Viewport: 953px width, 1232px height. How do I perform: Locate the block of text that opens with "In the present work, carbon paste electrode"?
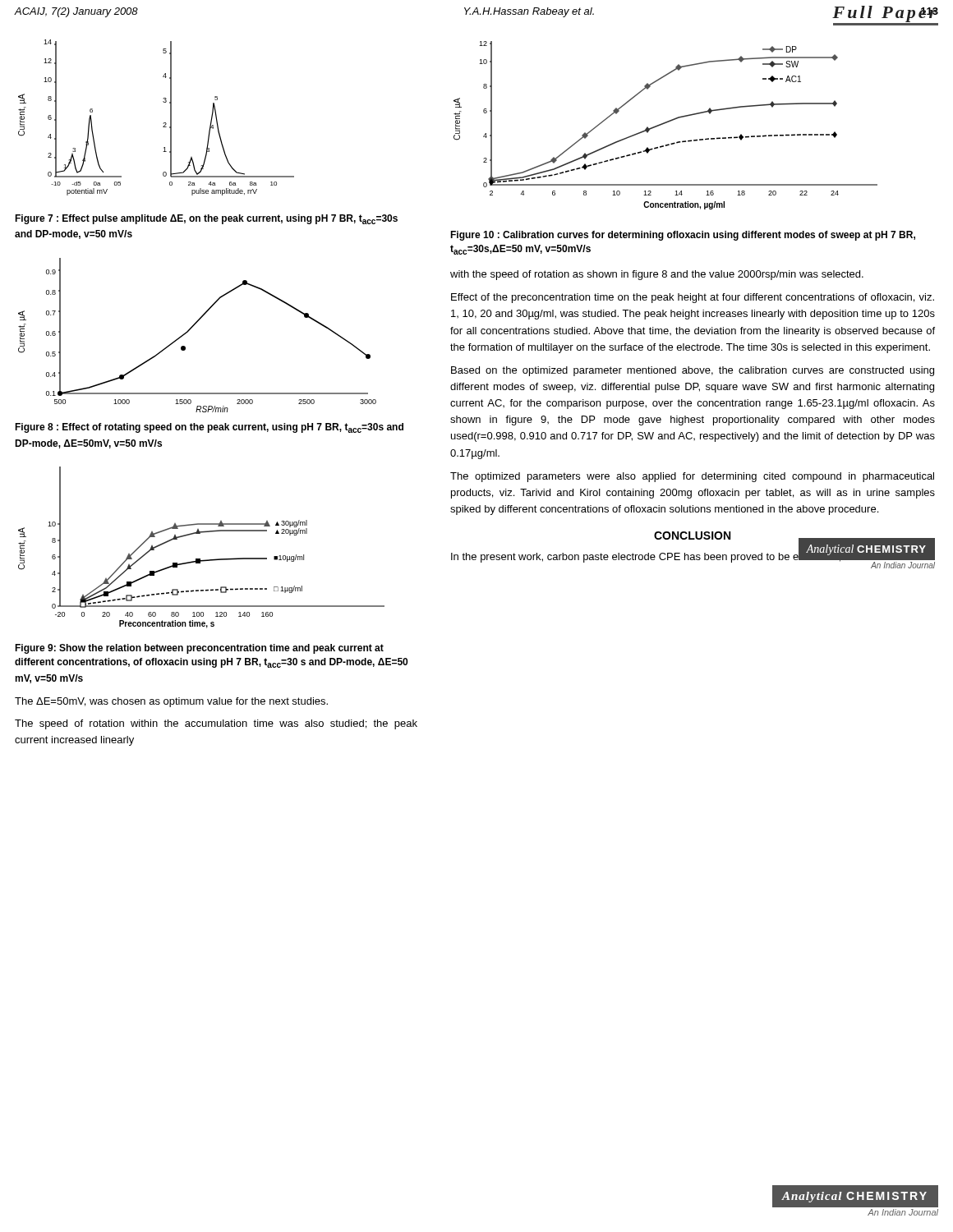(x=692, y=557)
